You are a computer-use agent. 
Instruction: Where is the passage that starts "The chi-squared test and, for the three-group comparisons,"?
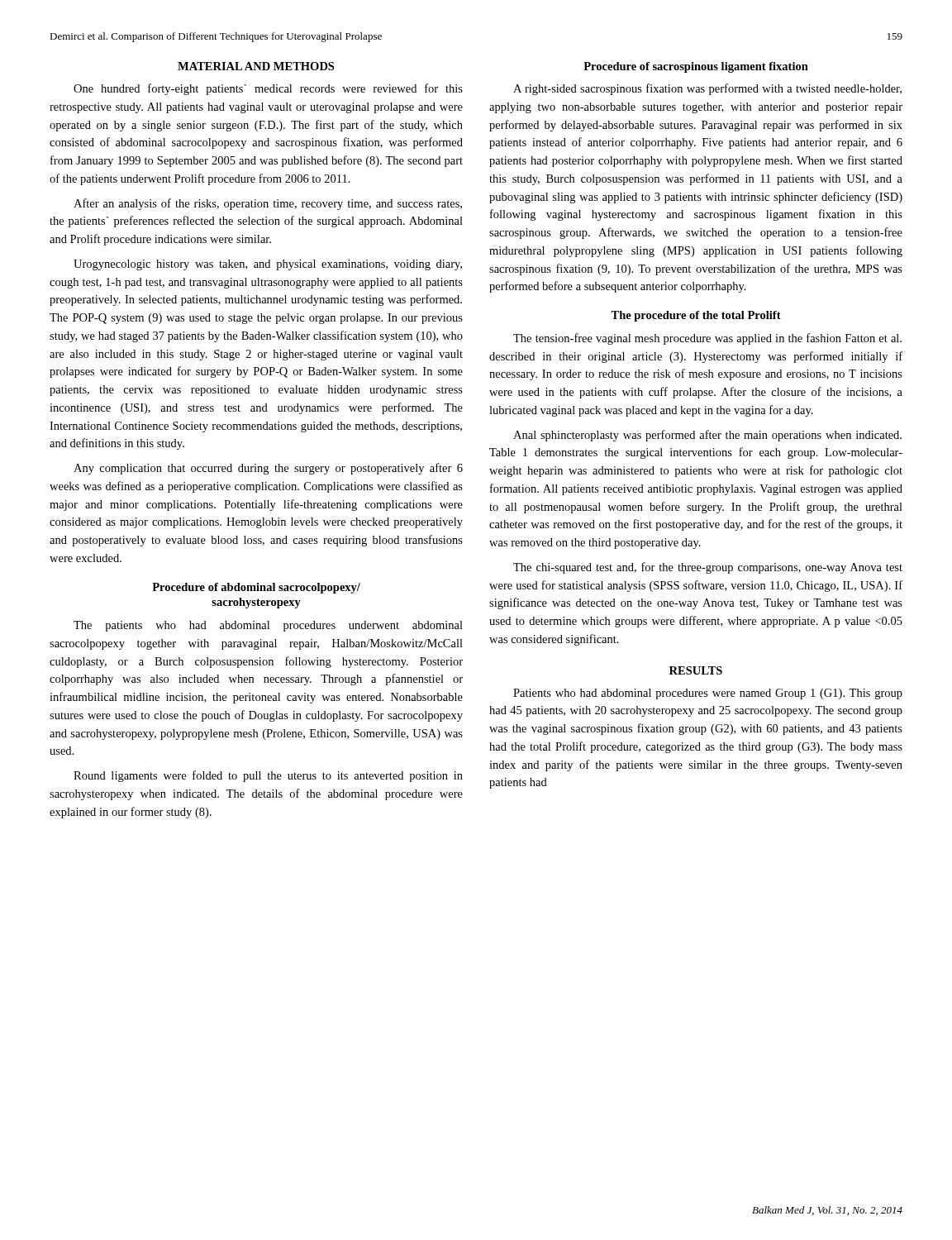click(x=696, y=604)
